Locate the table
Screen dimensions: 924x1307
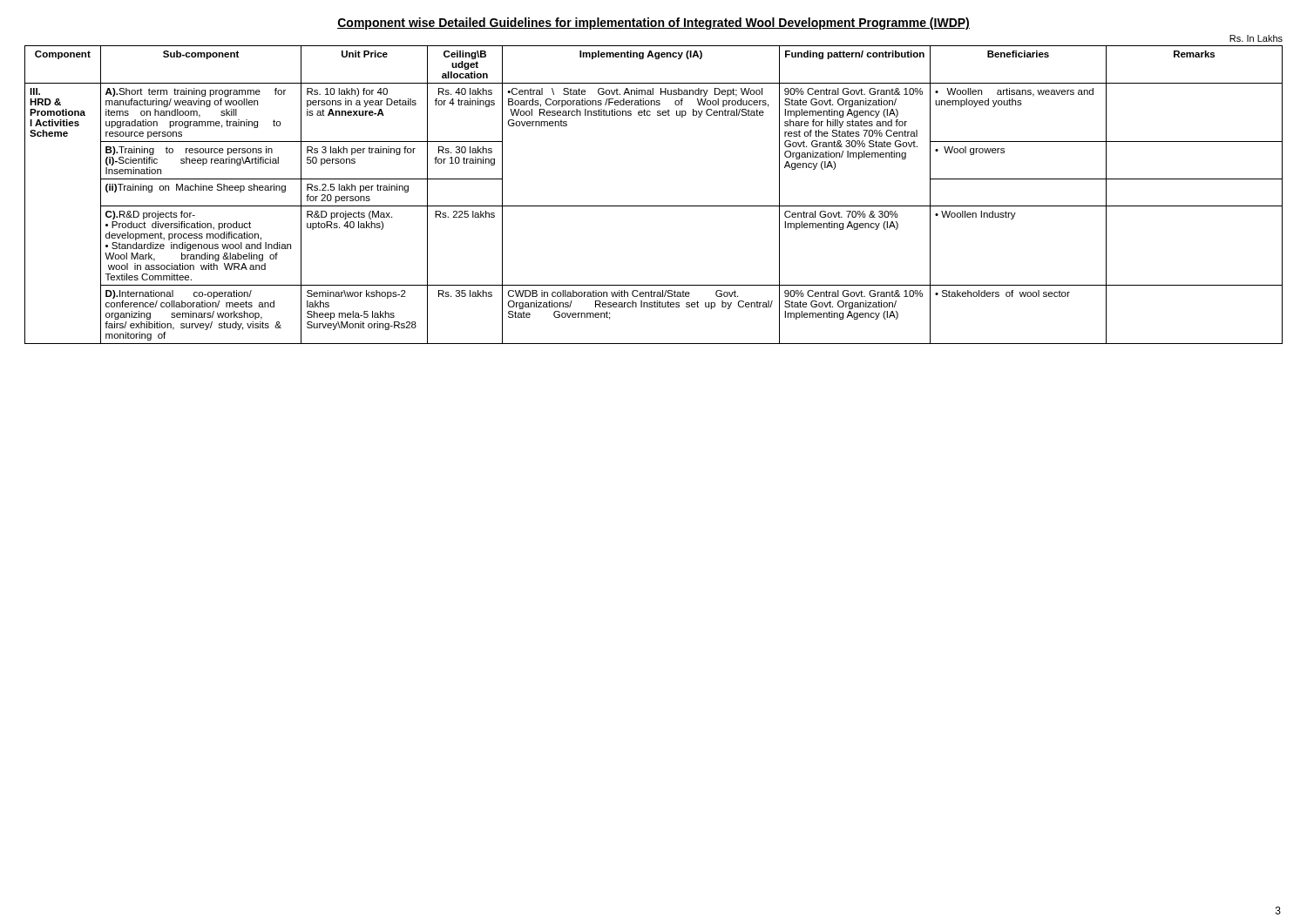point(654,195)
